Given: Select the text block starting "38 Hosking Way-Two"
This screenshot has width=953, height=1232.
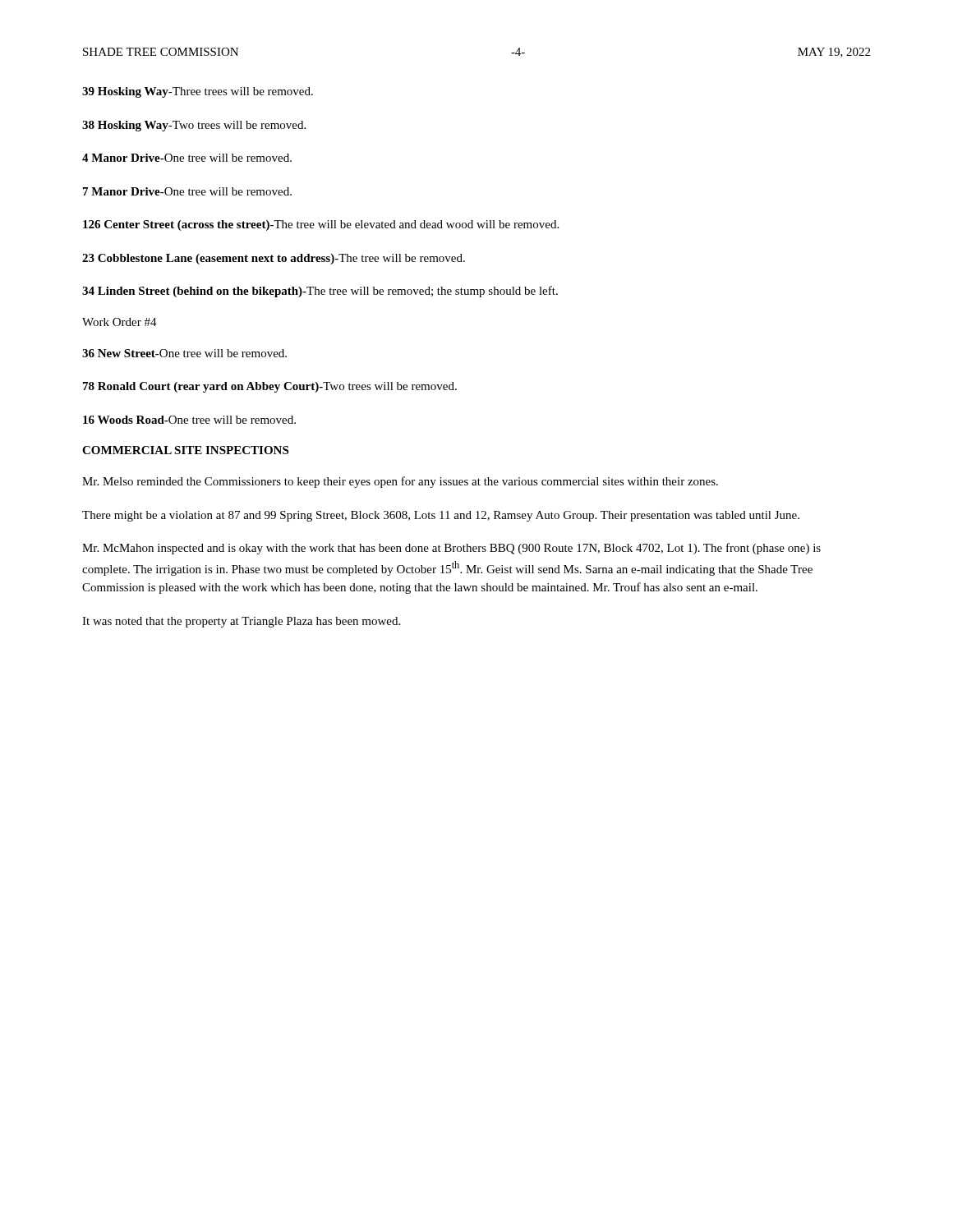Looking at the screenshot, I should pyautogui.click(x=194, y=124).
